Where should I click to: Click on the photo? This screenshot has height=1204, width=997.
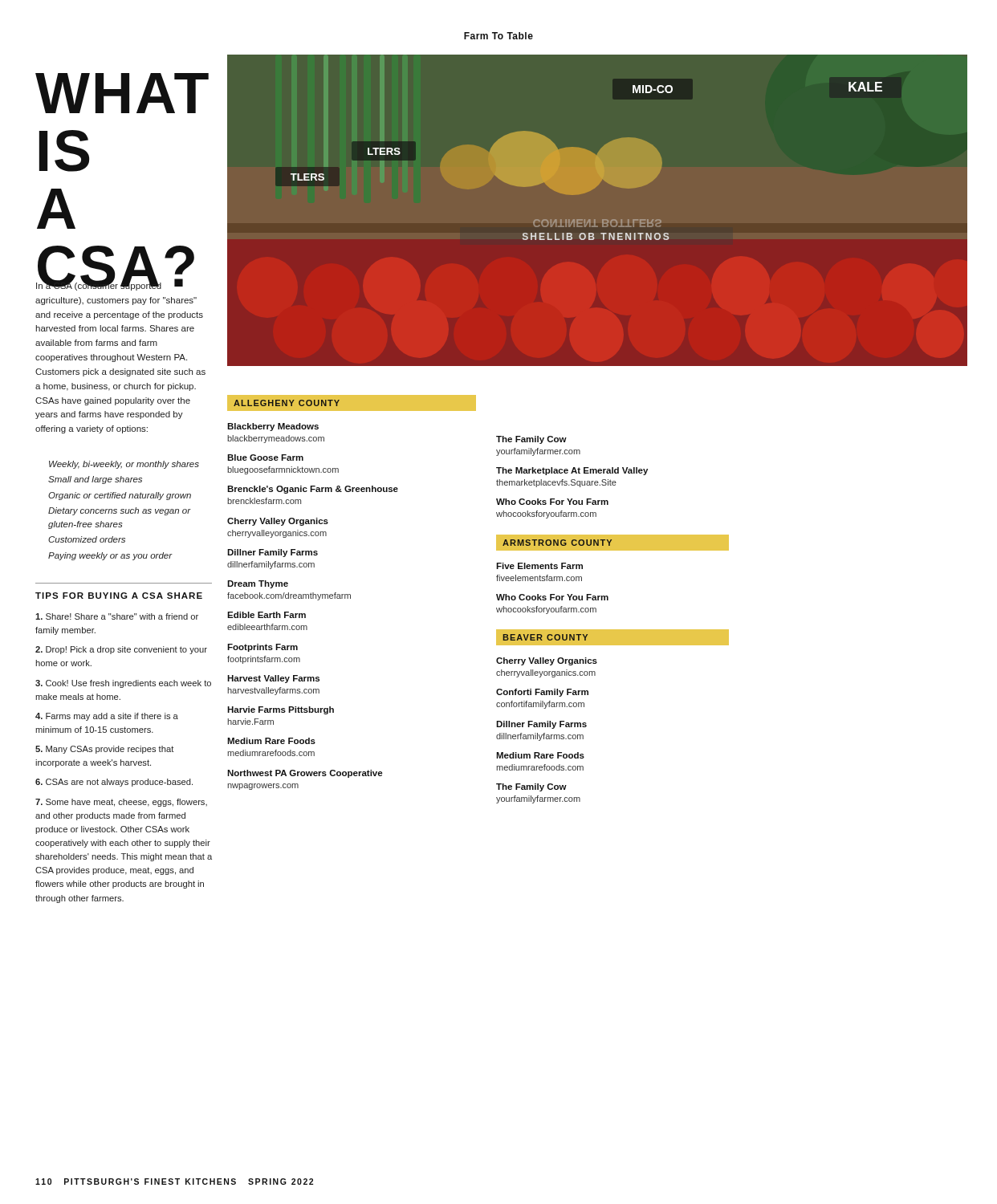coord(597,210)
